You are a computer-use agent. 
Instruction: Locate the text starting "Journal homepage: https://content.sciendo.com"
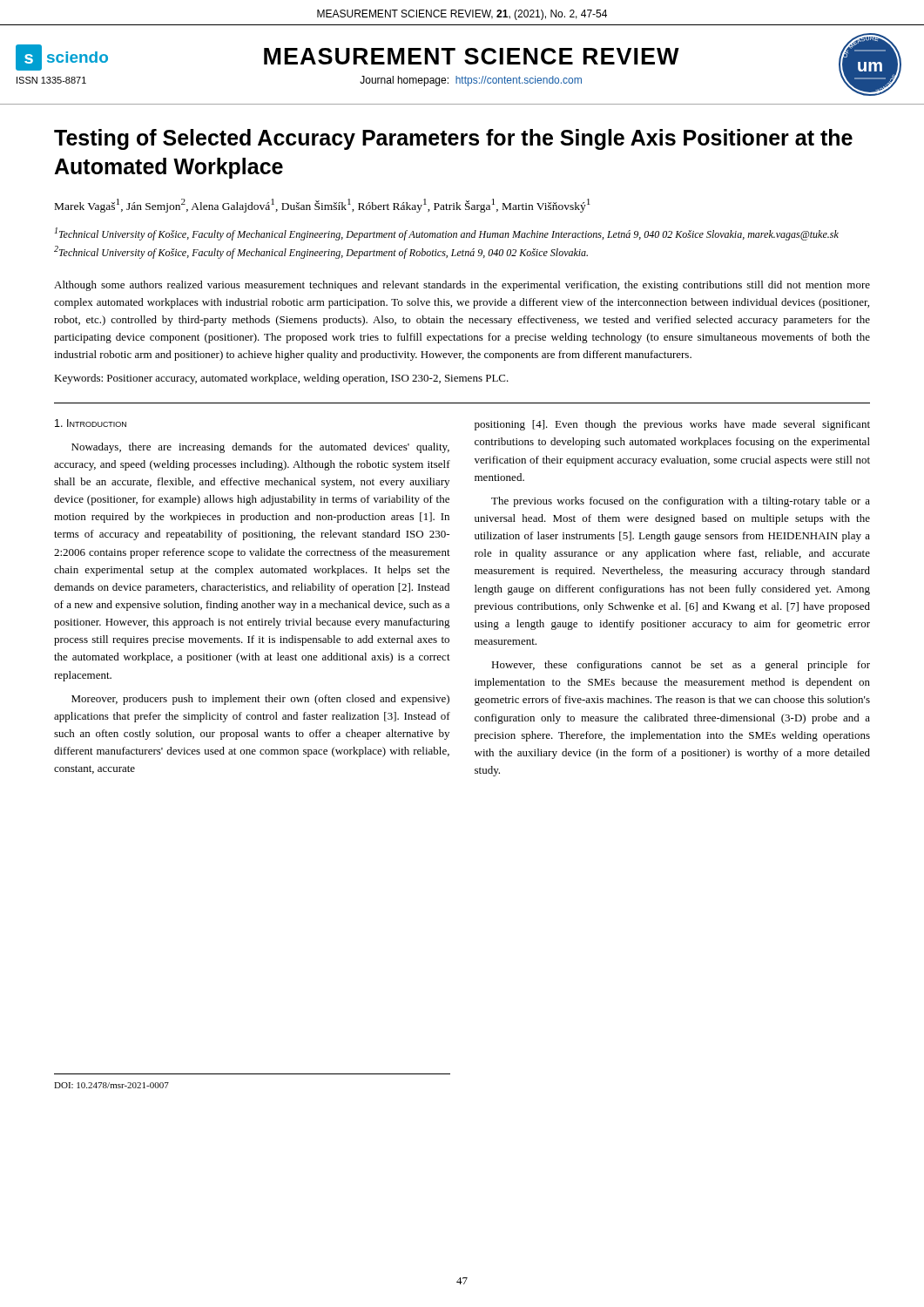click(471, 80)
